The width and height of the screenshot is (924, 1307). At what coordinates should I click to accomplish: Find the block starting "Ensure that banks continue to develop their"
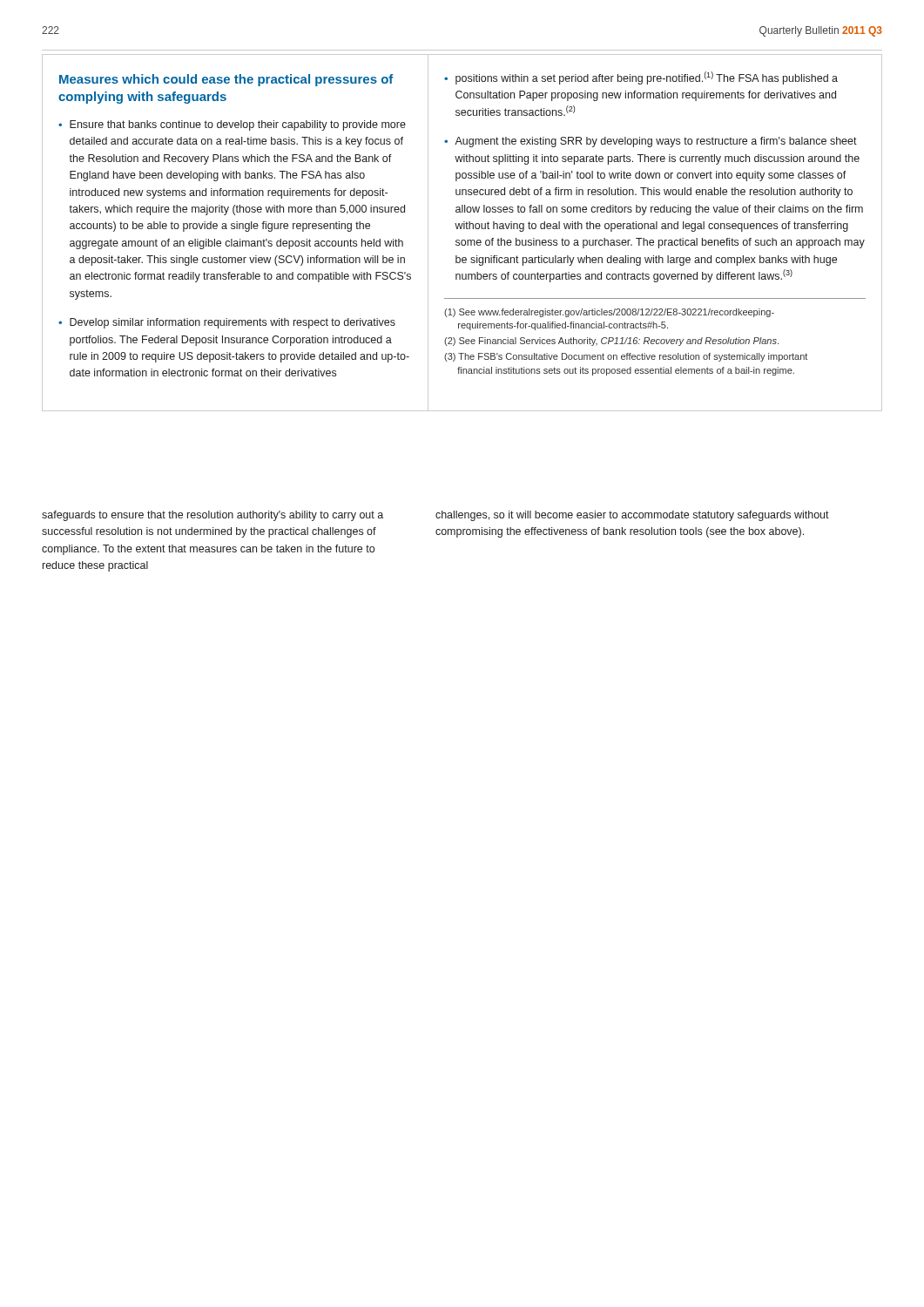pyautogui.click(x=241, y=210)
